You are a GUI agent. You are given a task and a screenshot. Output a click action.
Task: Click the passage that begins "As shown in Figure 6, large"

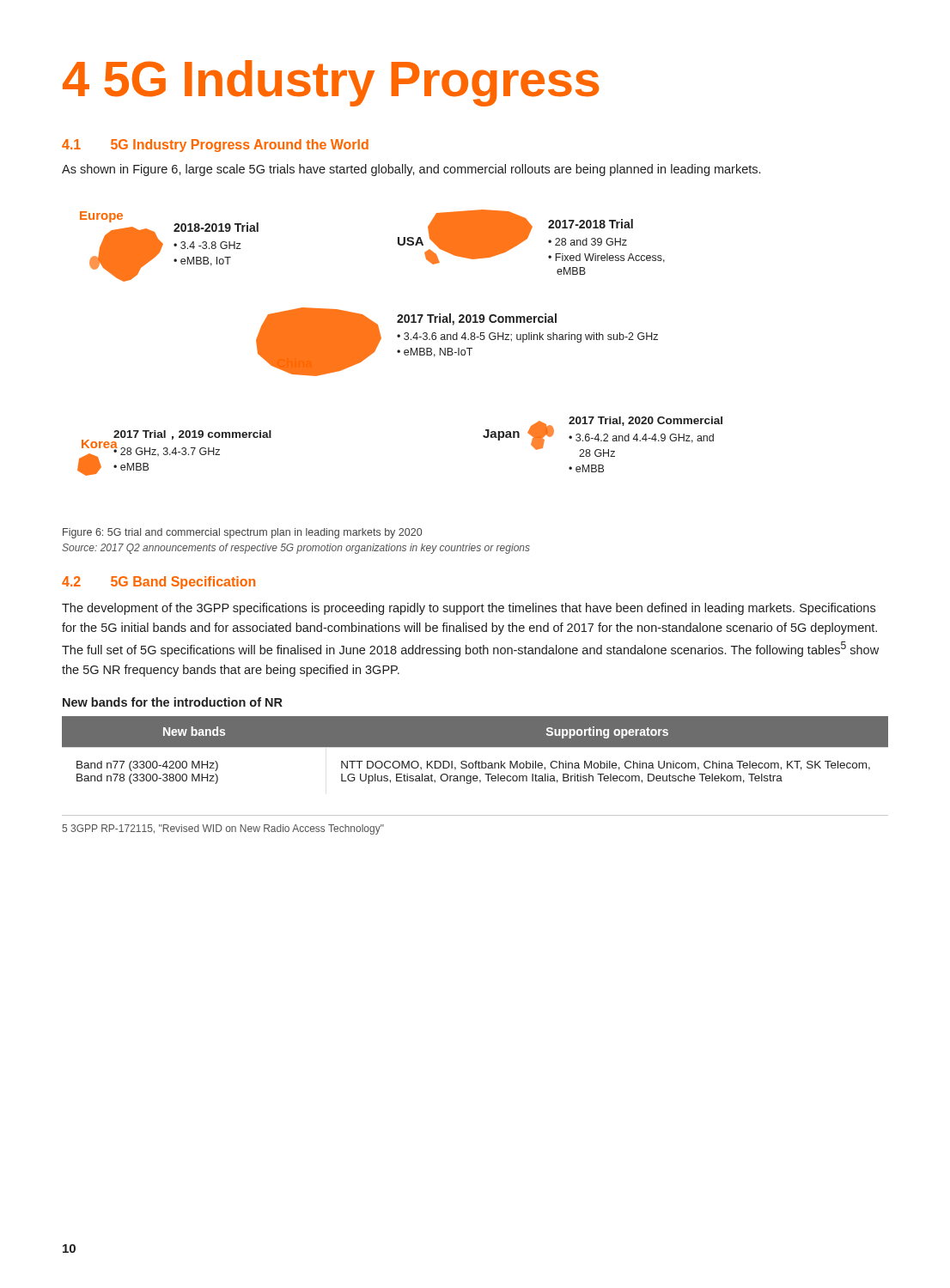[x=412, y=169]
